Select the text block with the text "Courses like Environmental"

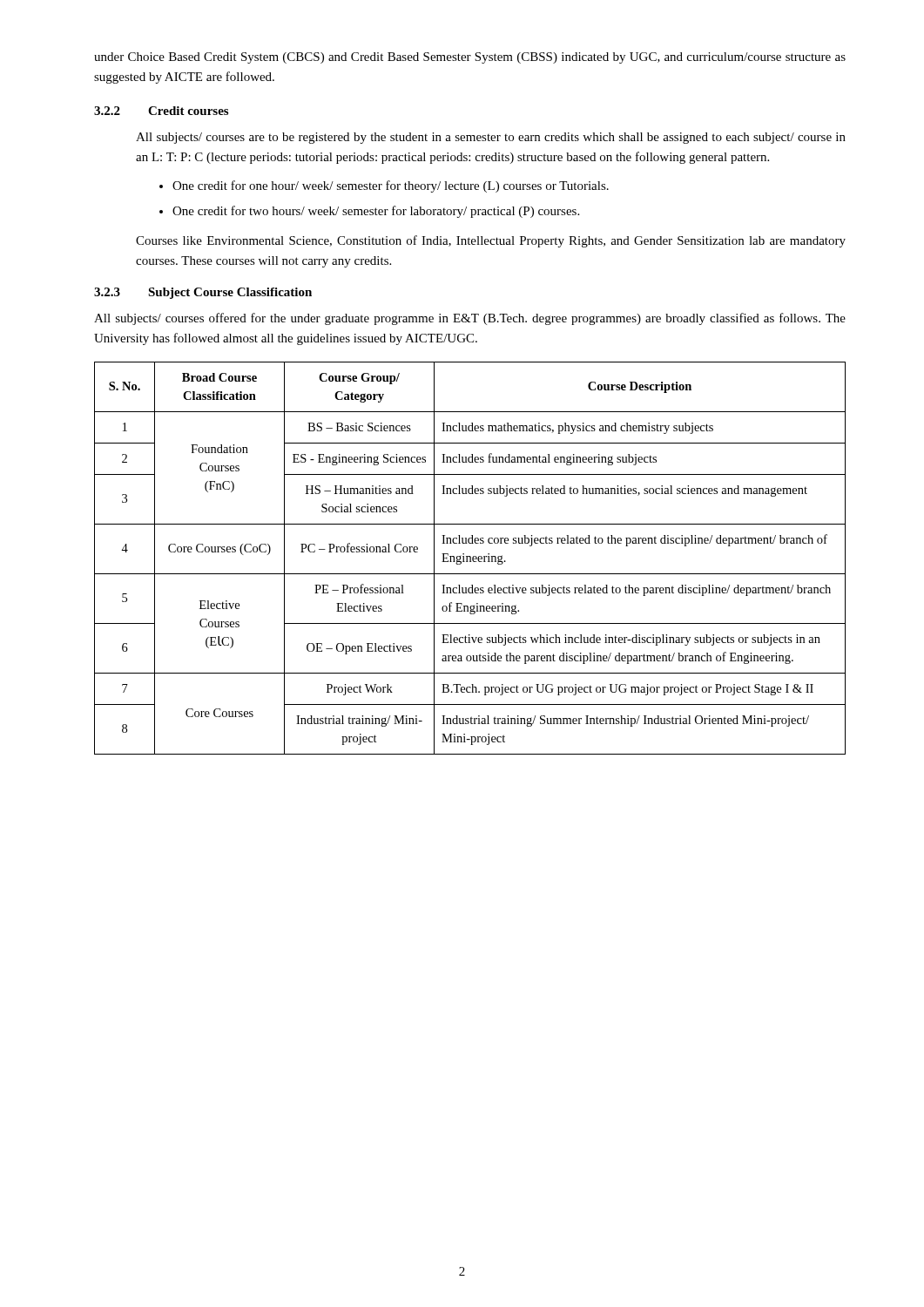pyautogui.click(x=491, y=250)
